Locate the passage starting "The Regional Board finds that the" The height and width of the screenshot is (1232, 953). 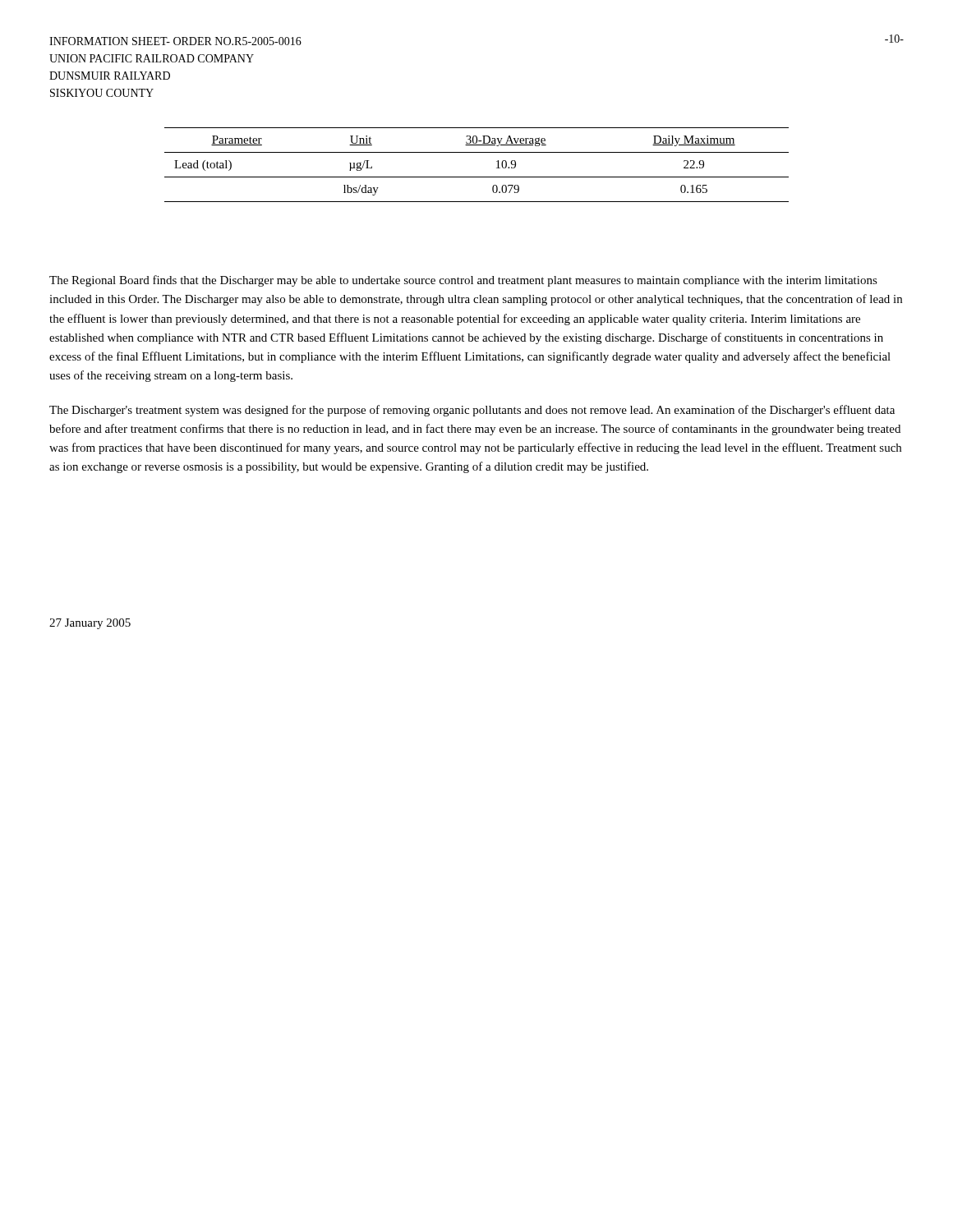pos(463,281)
